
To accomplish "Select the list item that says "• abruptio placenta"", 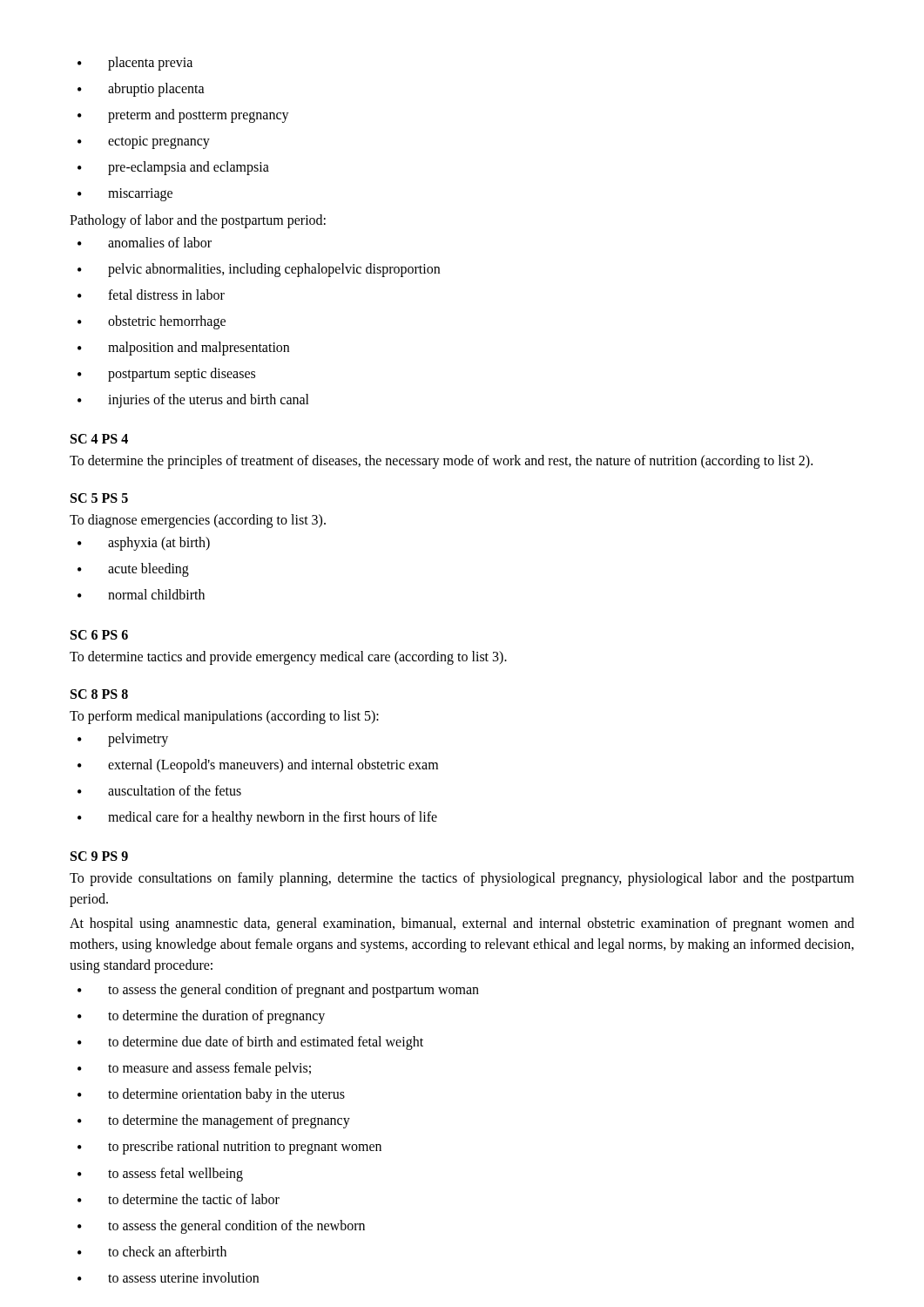I will pos(141,90).
